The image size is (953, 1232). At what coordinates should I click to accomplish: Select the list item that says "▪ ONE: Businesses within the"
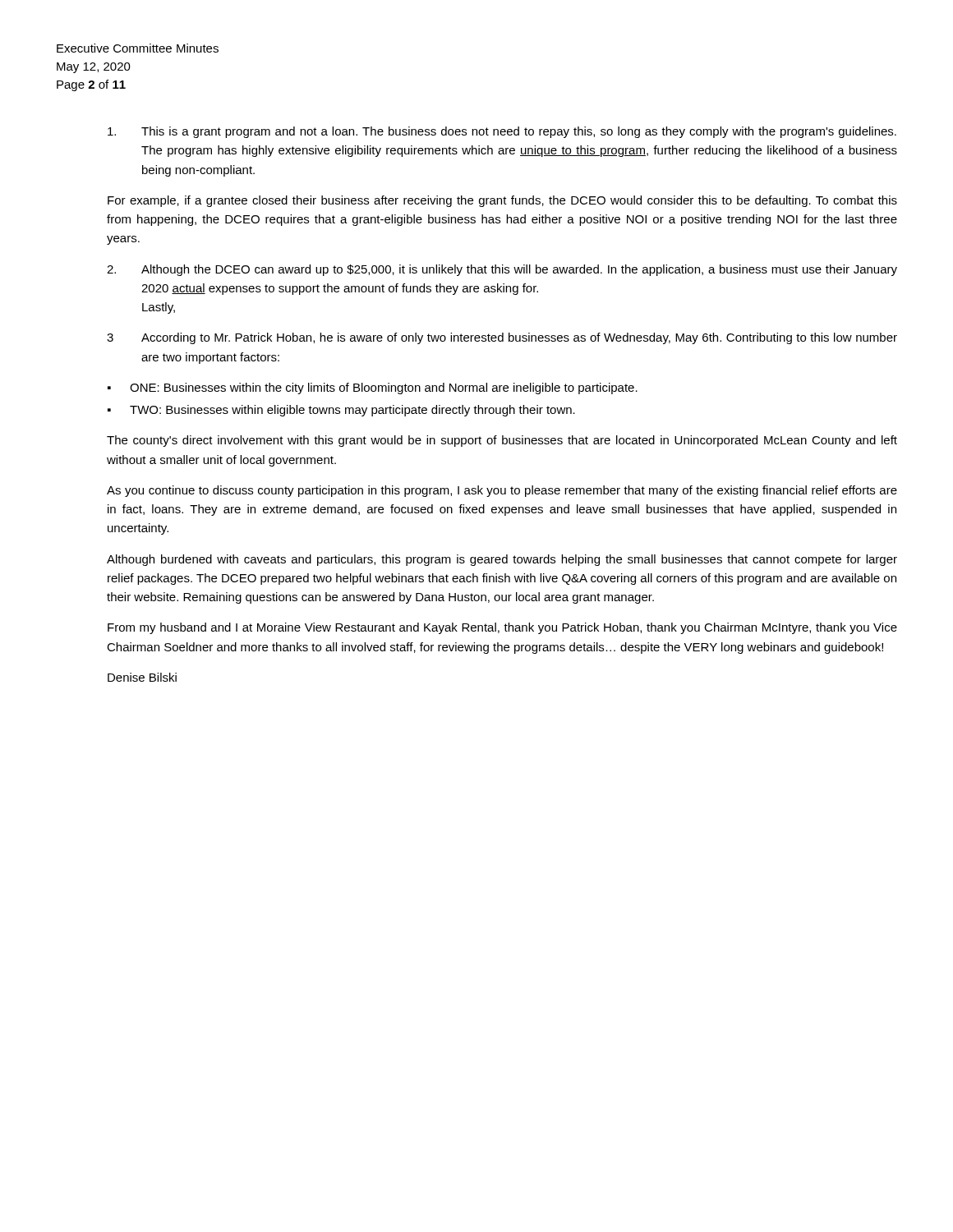[372, 387]
